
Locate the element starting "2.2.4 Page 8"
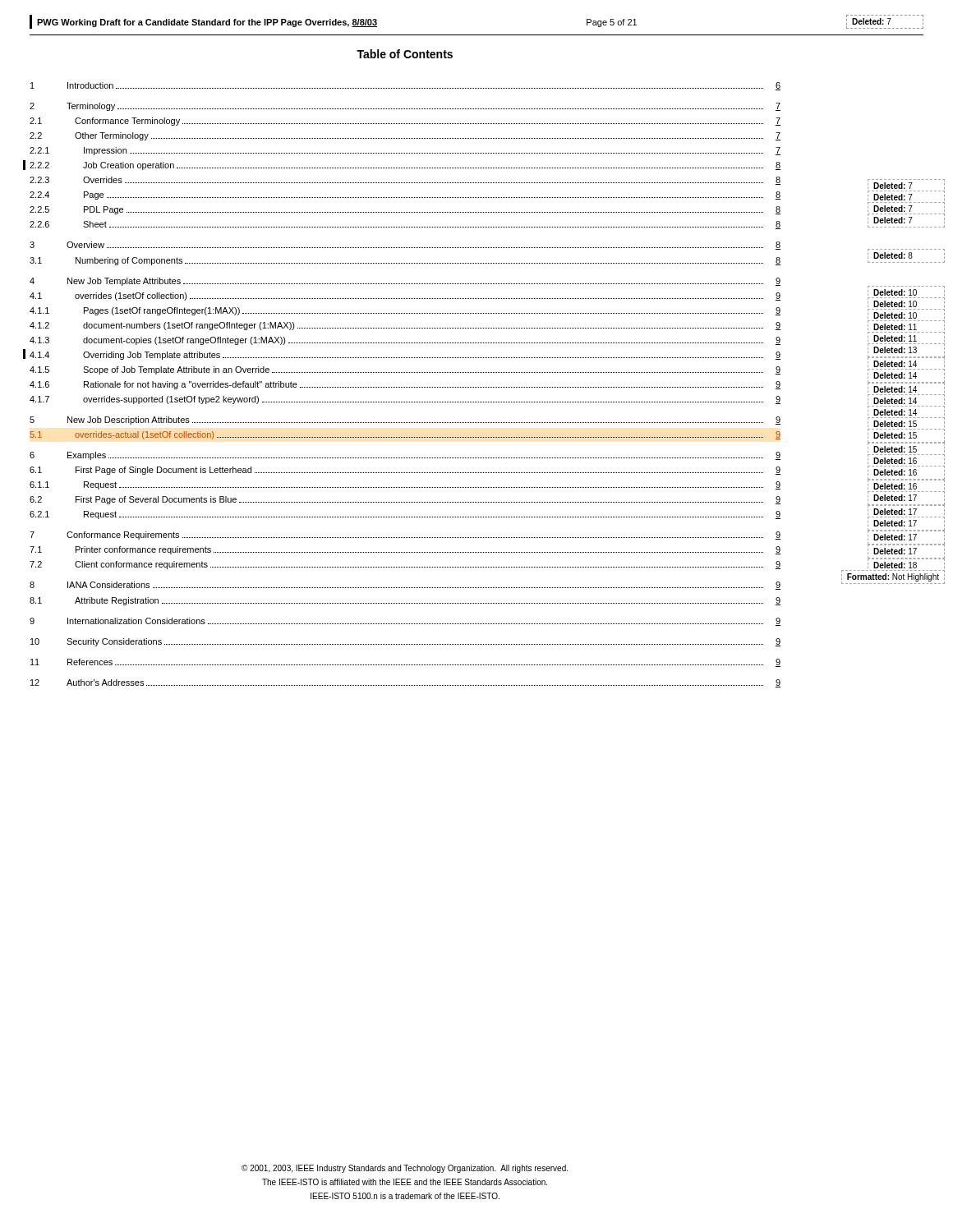[405, 195]
